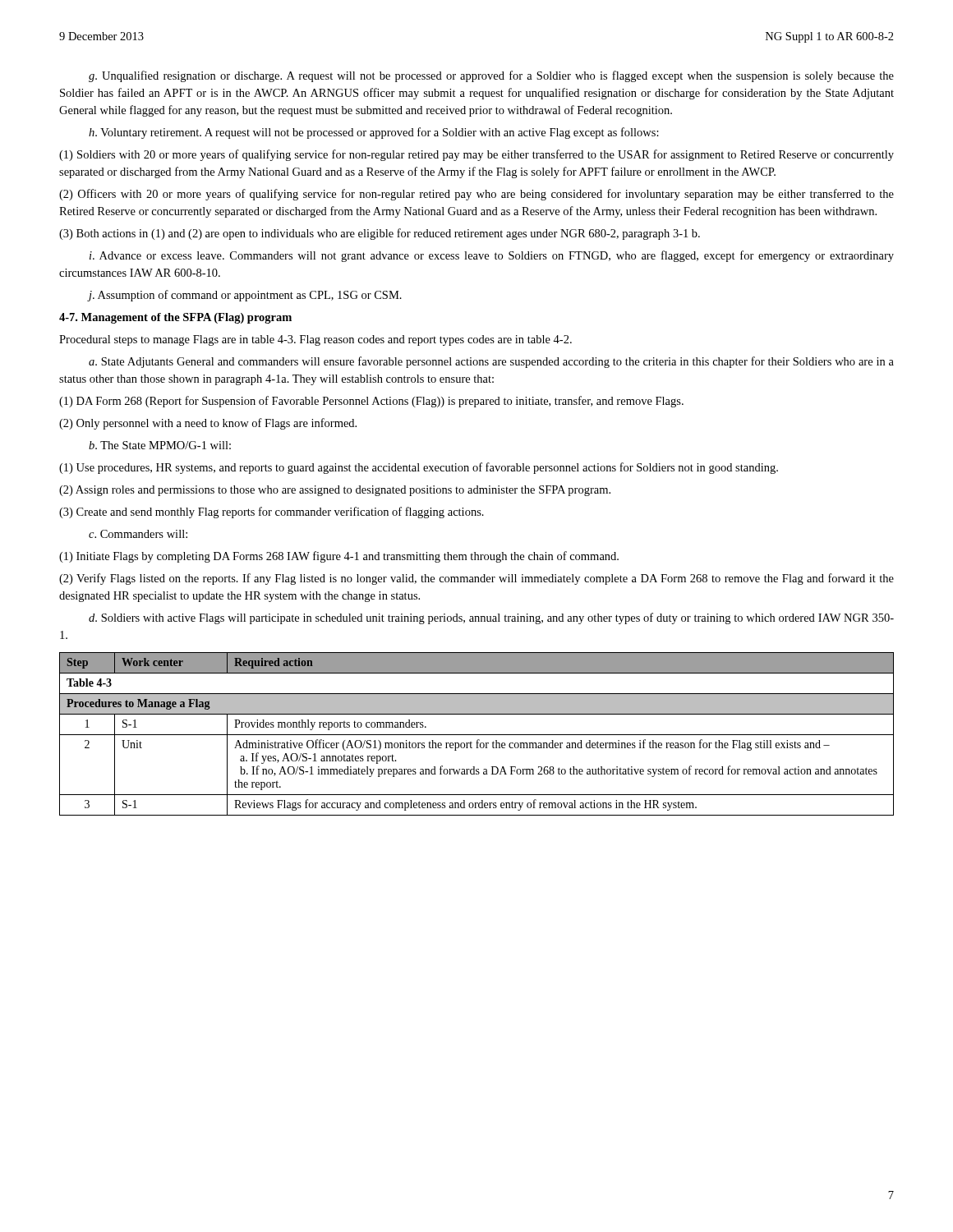Image resolution: width=953 pixels, height=1232 pixels.
Task: Where is the passage that starts "(1) Use procedures, HR systems,"?
Action: coord(476,468)
